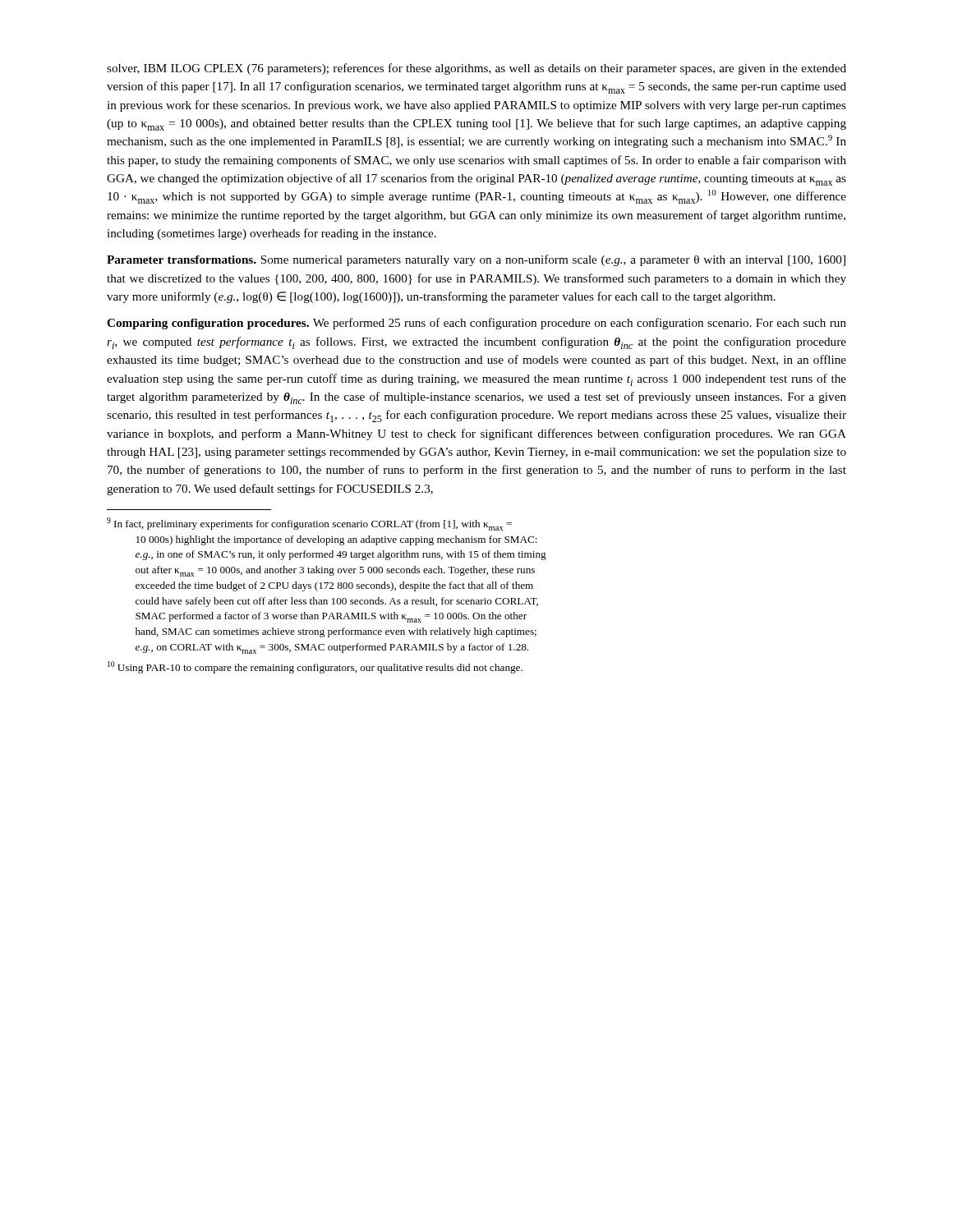The width and height of the screenshot is (953, 1232).
Task: Where is the passage that starts "solver, IBM ILOG CPLEX"?
Action: pos(476,150)
